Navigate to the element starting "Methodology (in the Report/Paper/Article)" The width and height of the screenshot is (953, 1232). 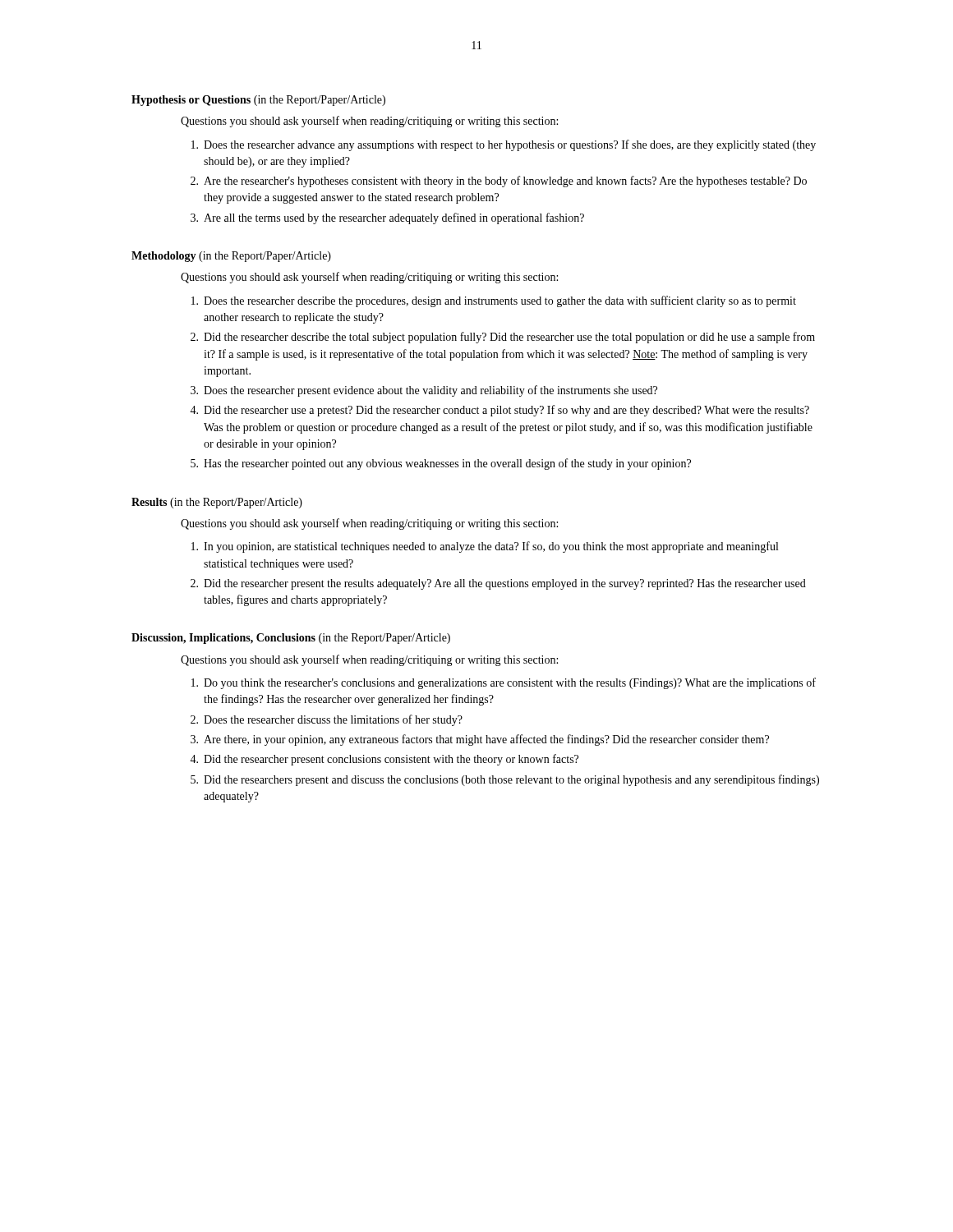point(231,256)
